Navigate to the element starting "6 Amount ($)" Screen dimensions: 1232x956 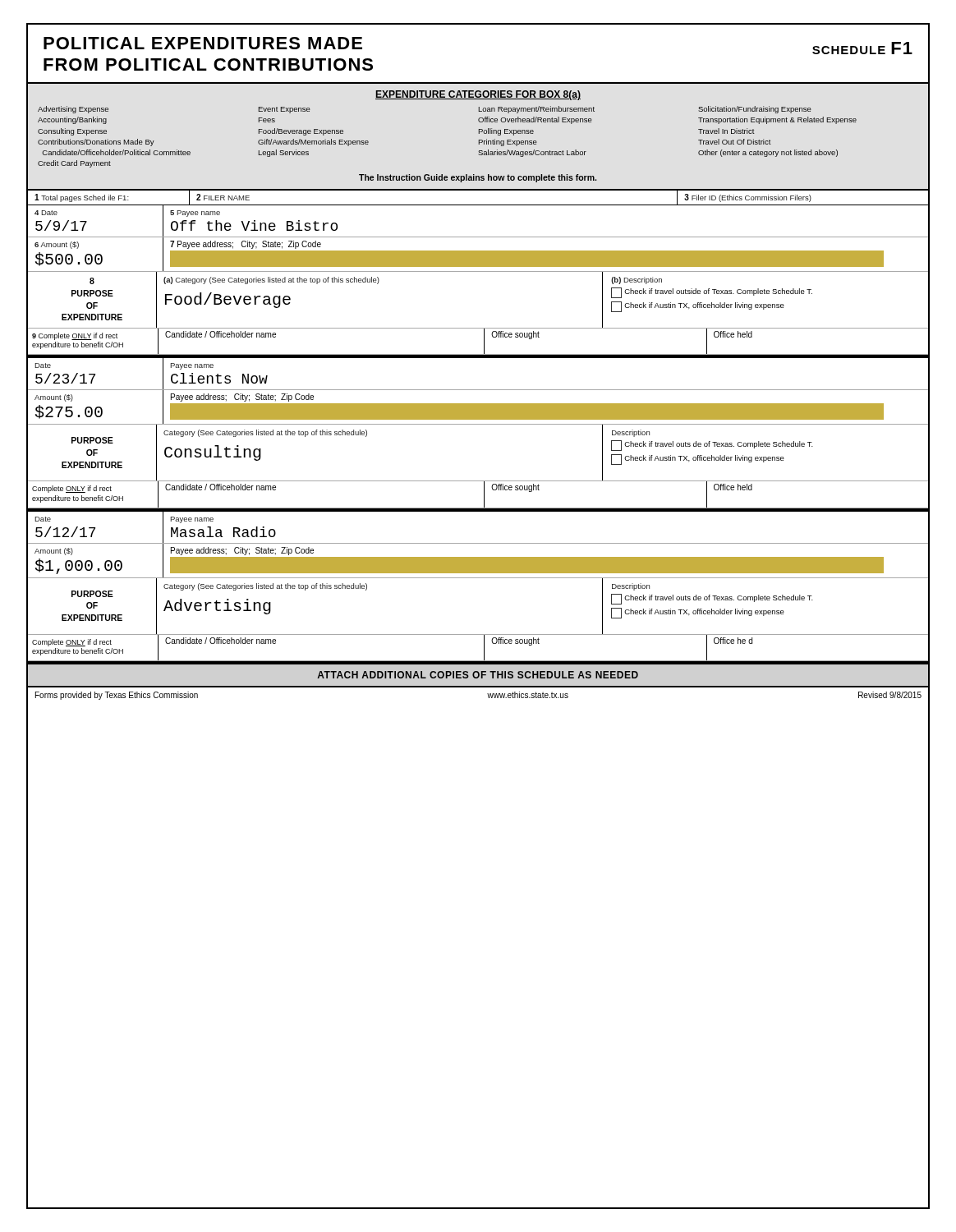coord(478,254)
